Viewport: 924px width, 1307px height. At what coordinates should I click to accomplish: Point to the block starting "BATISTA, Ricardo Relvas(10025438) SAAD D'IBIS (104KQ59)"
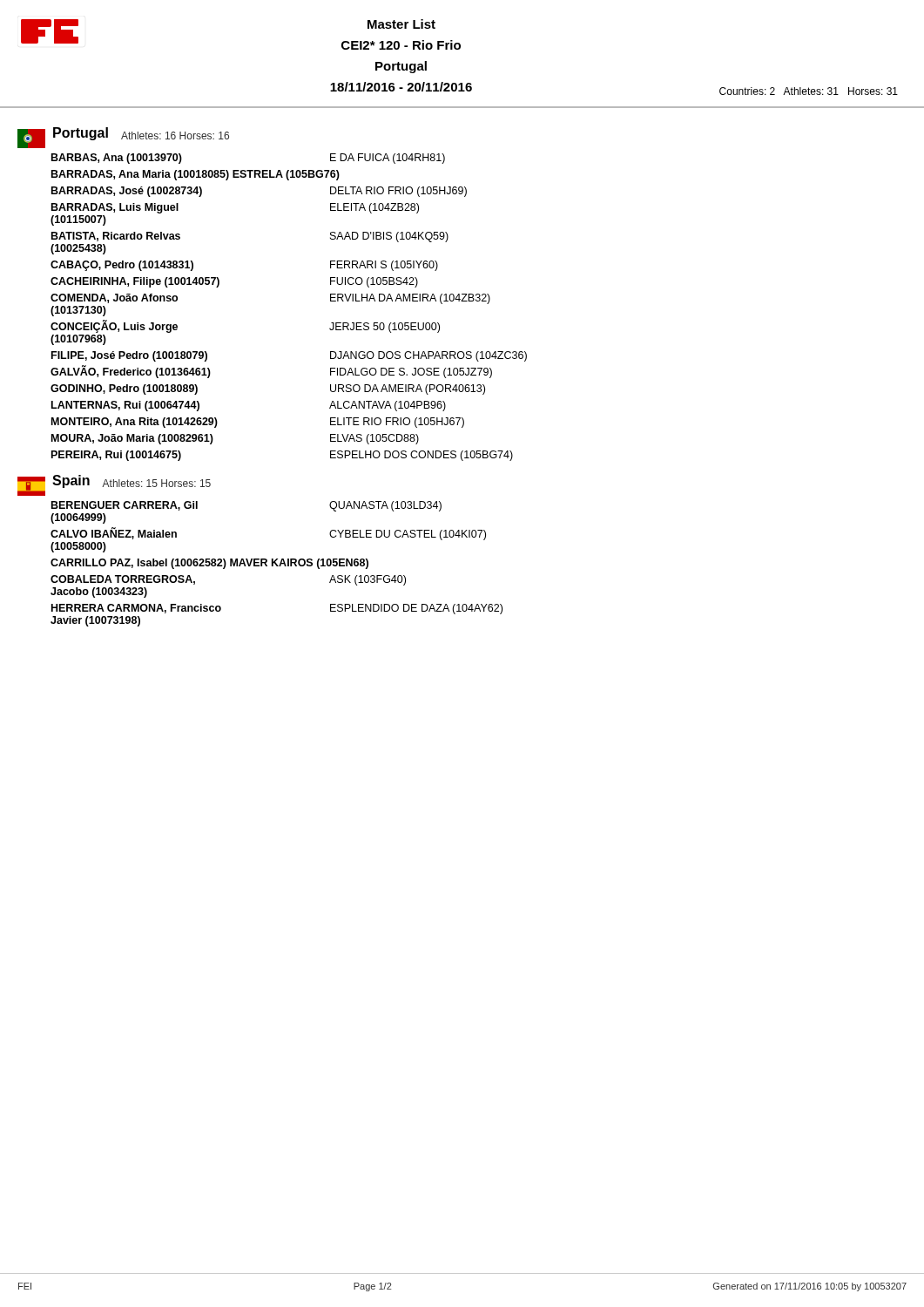click(115, 237)
